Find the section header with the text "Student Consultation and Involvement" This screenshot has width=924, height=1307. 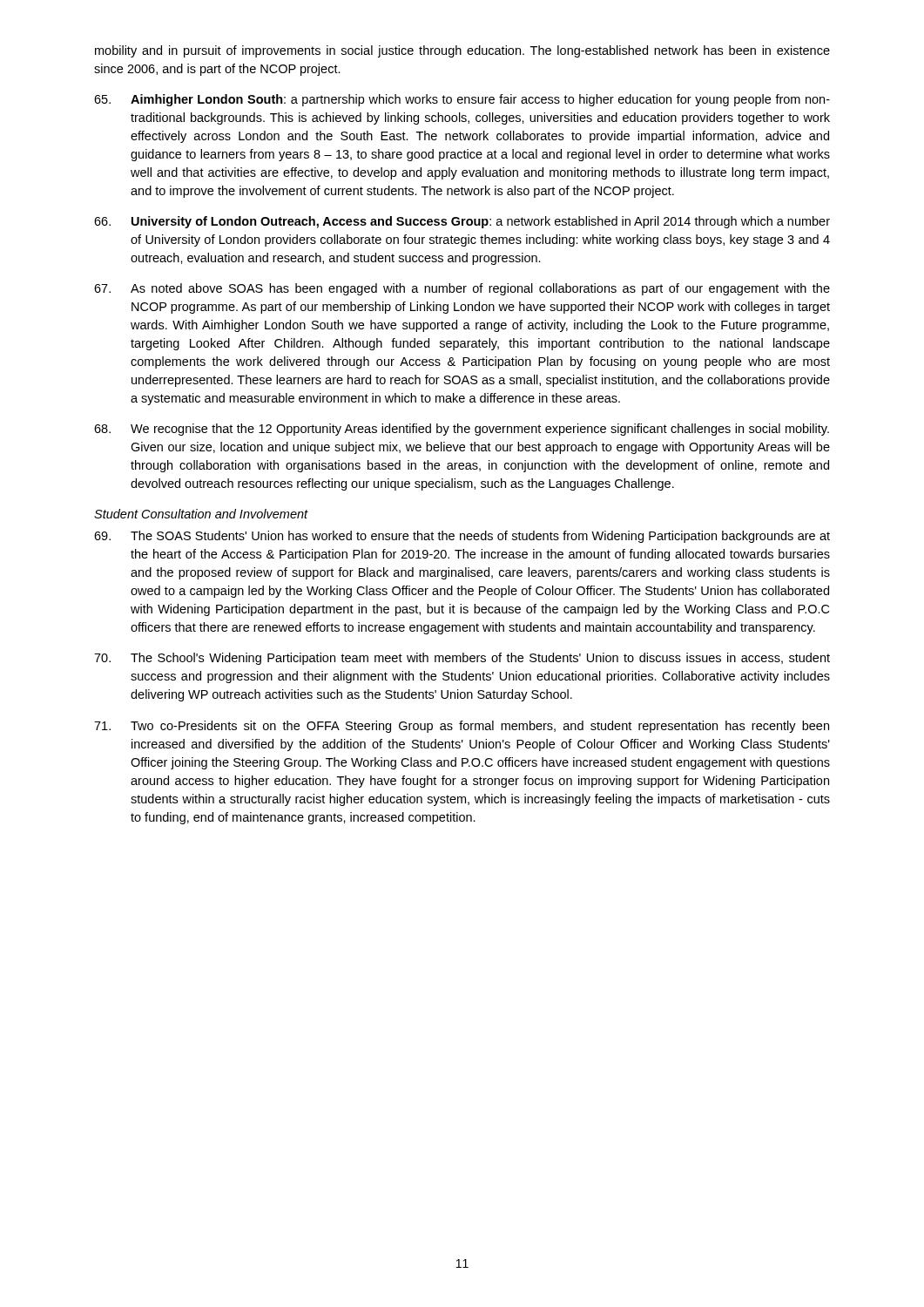(x=201, y=514)
